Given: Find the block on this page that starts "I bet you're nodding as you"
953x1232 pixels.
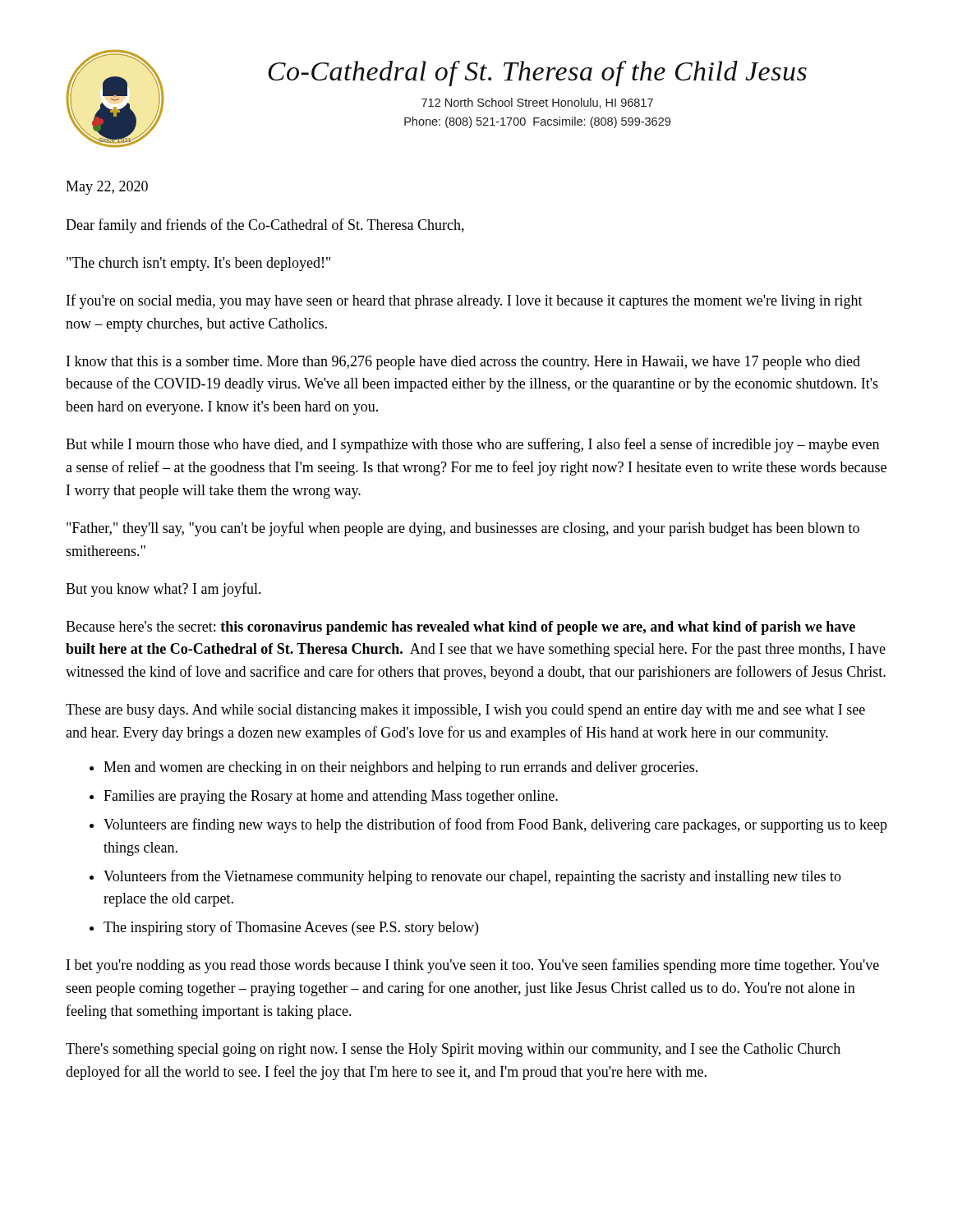Looking at the screenshot, I should tap(473, 988).
